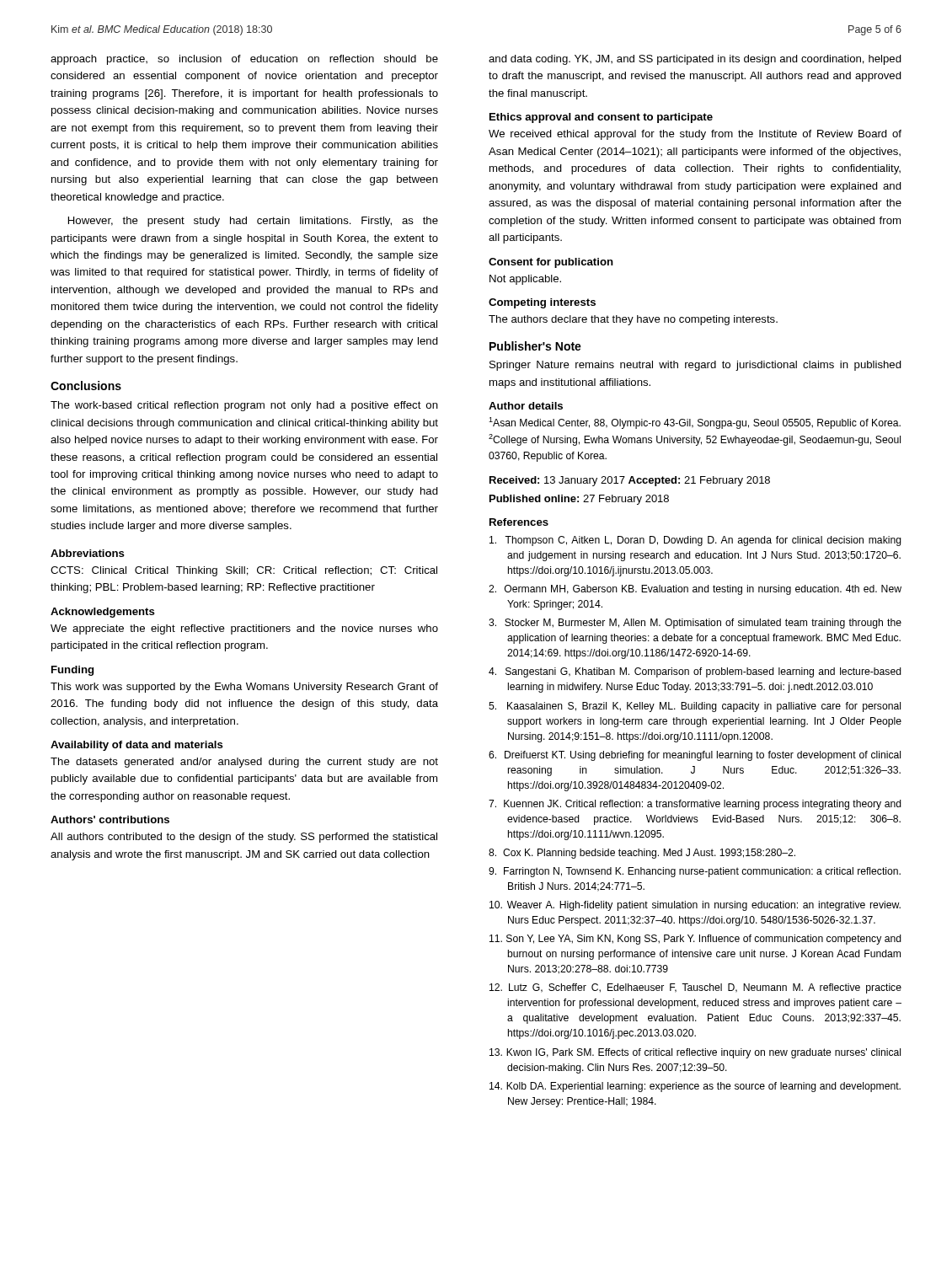Find the block on this page that starts "We received ethical approval for"

(x=695, y=186)
